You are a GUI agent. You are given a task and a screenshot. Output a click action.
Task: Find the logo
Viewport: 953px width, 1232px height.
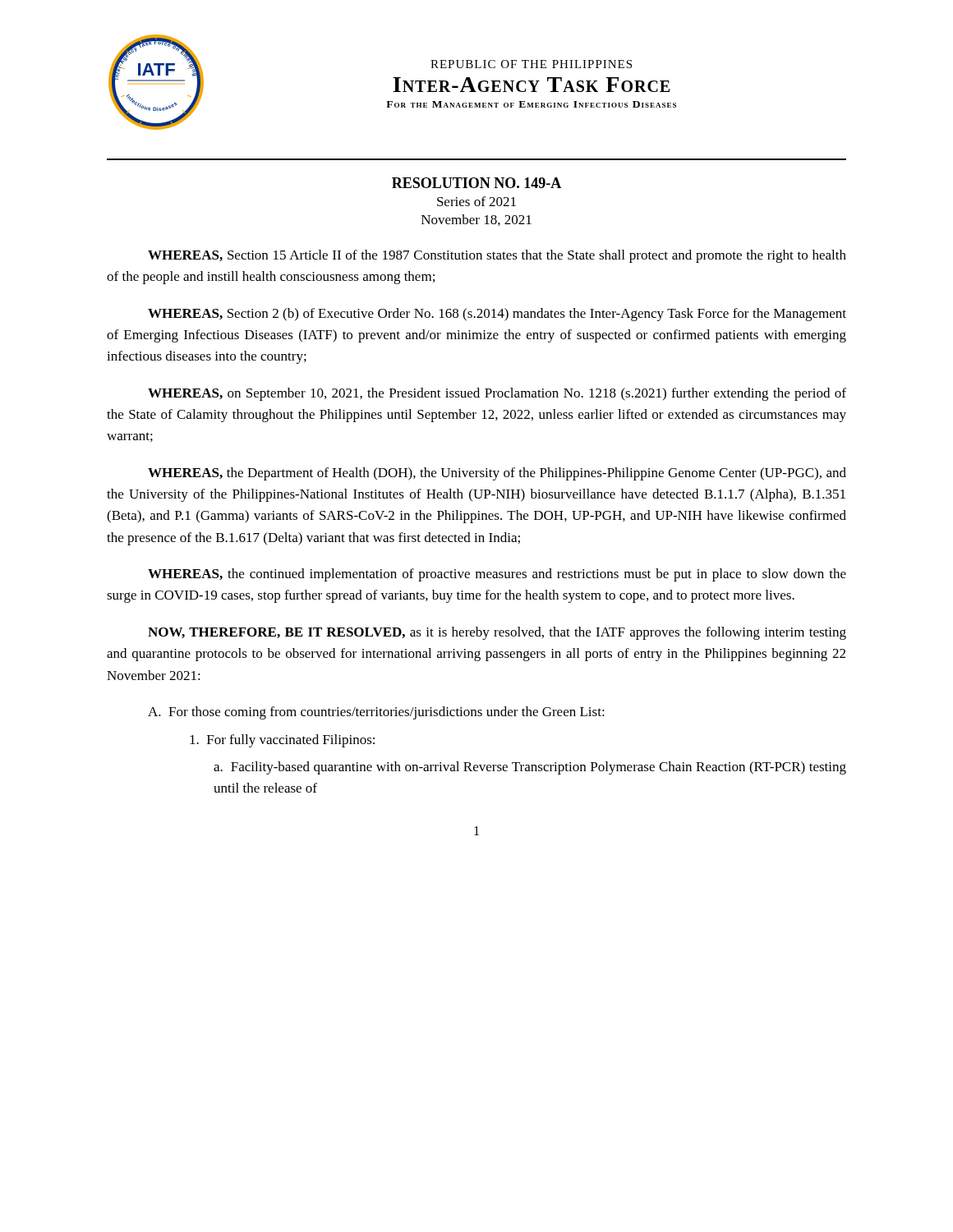pos(160,84)
